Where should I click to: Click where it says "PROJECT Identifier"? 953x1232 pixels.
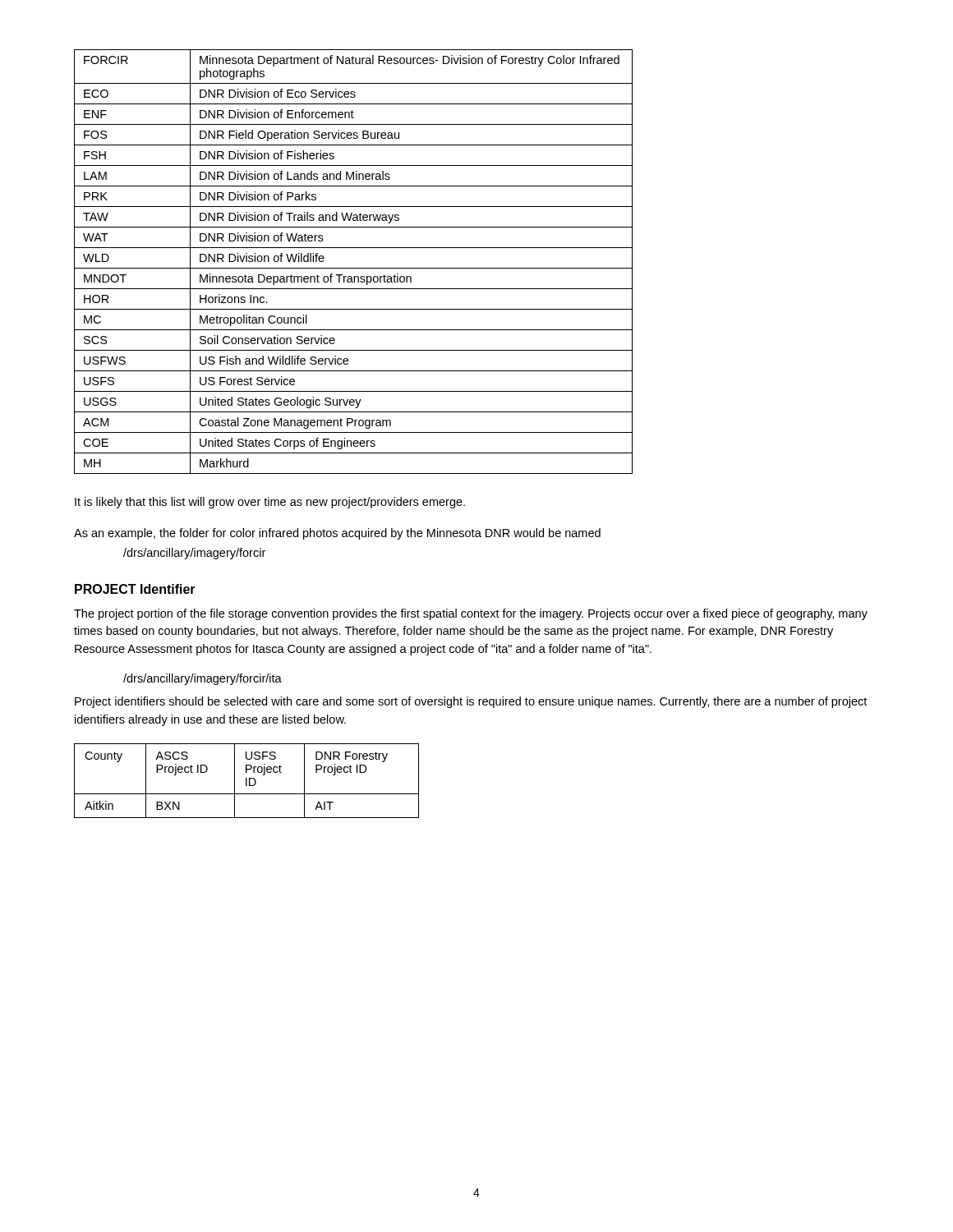coord(135,589)
